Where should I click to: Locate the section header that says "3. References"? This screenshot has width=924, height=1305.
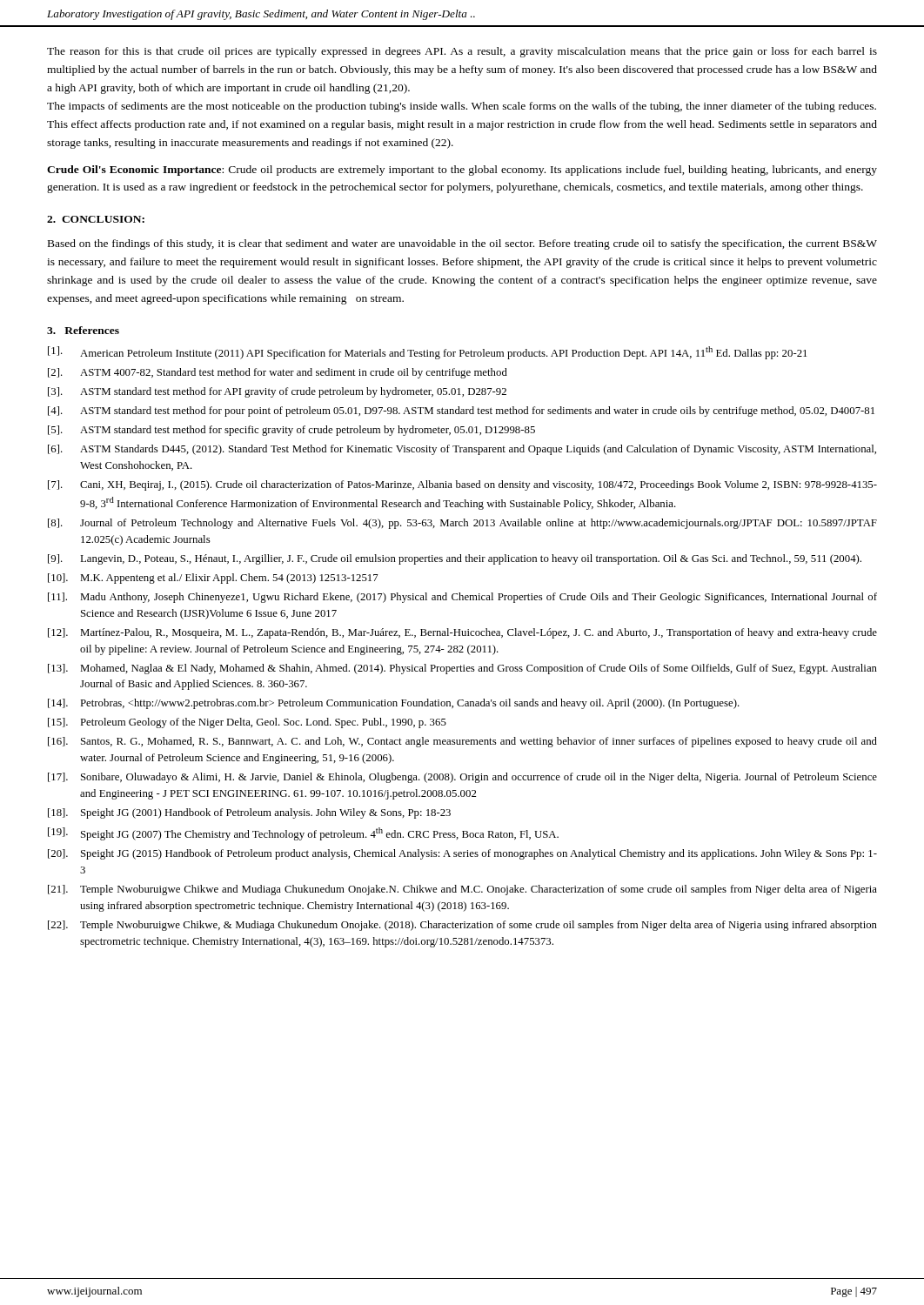83,330
